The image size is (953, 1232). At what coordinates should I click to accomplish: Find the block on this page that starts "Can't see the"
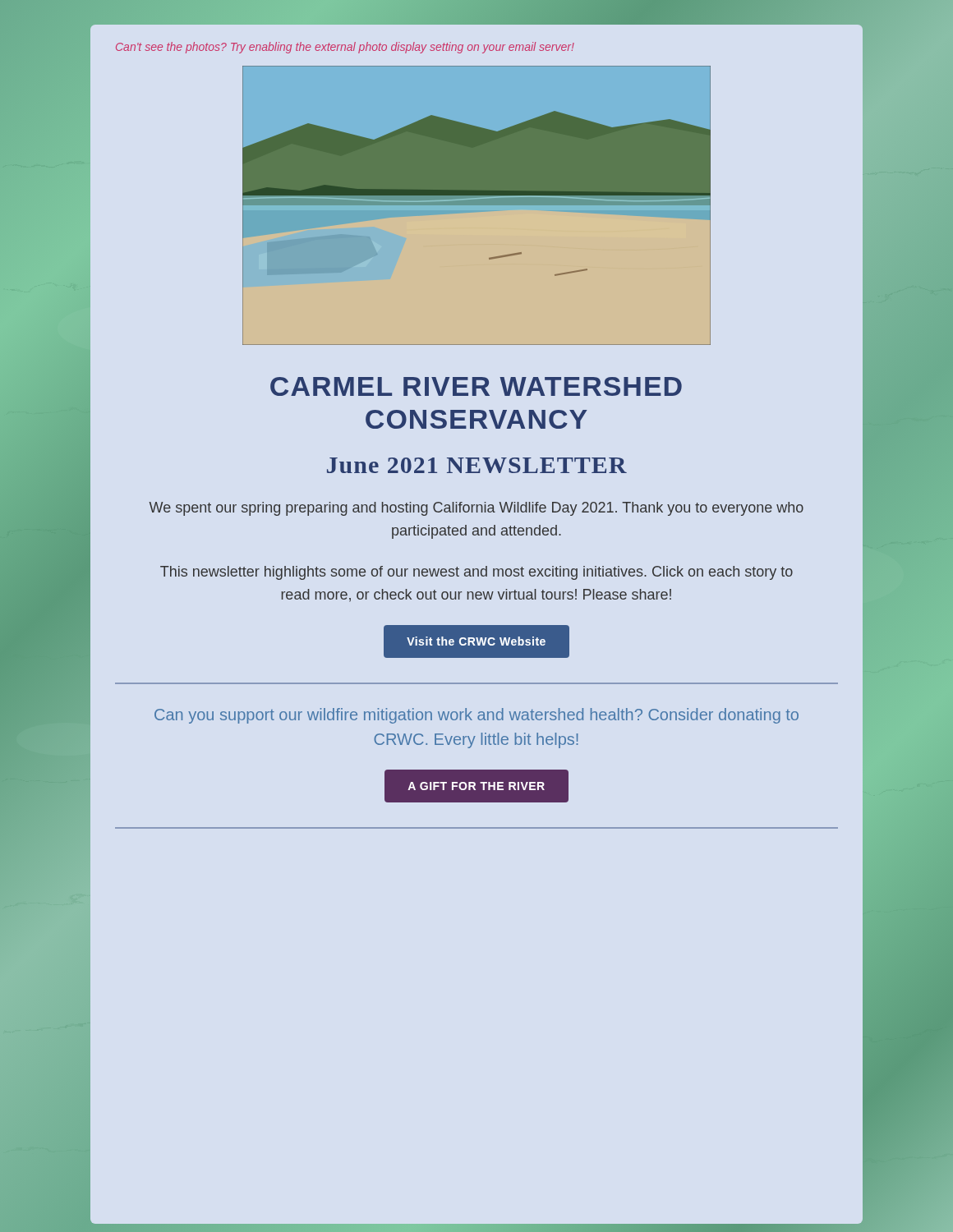click(345, 47)
